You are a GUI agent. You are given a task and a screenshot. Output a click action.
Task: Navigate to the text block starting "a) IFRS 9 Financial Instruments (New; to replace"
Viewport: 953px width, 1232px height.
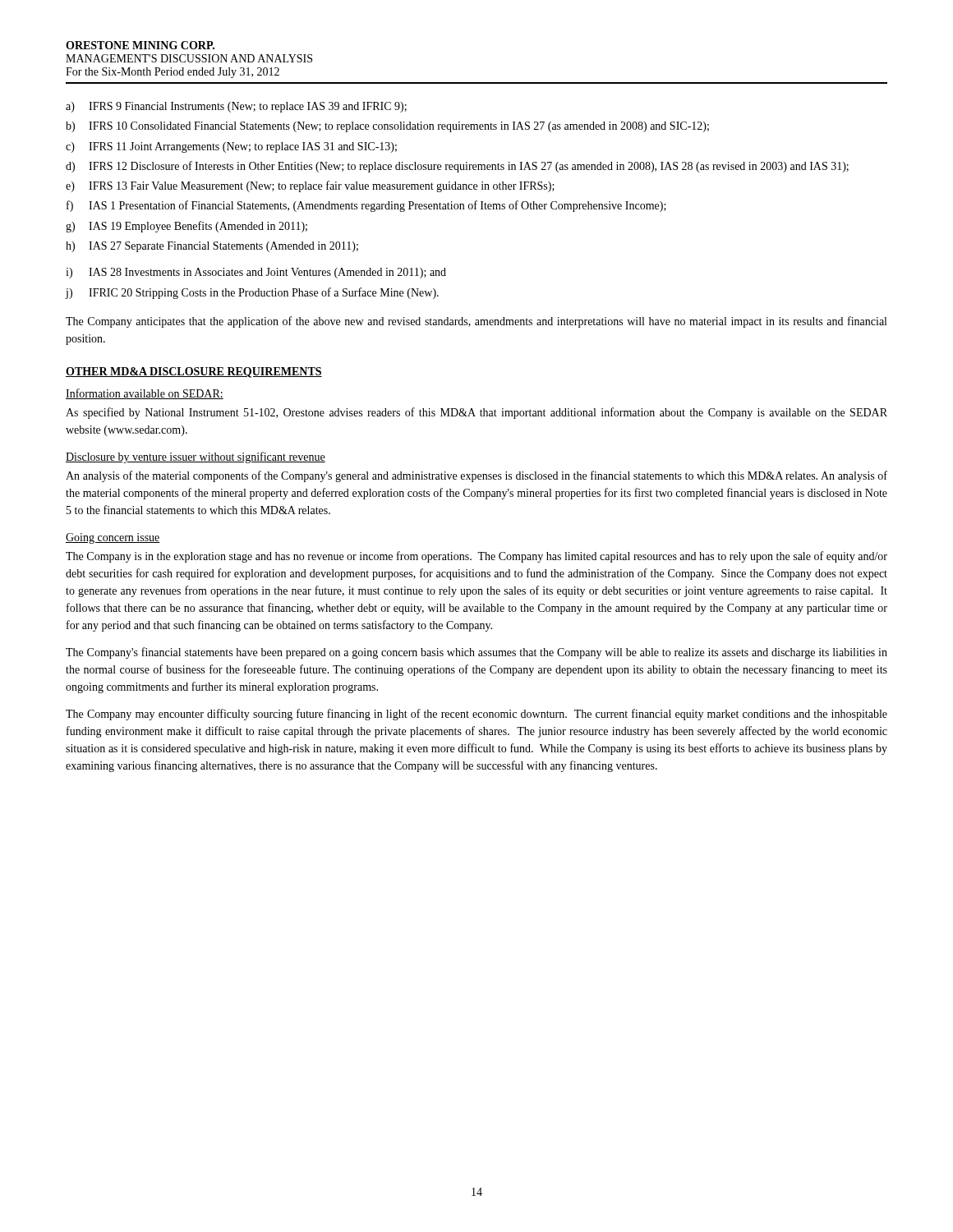(236, 107)
